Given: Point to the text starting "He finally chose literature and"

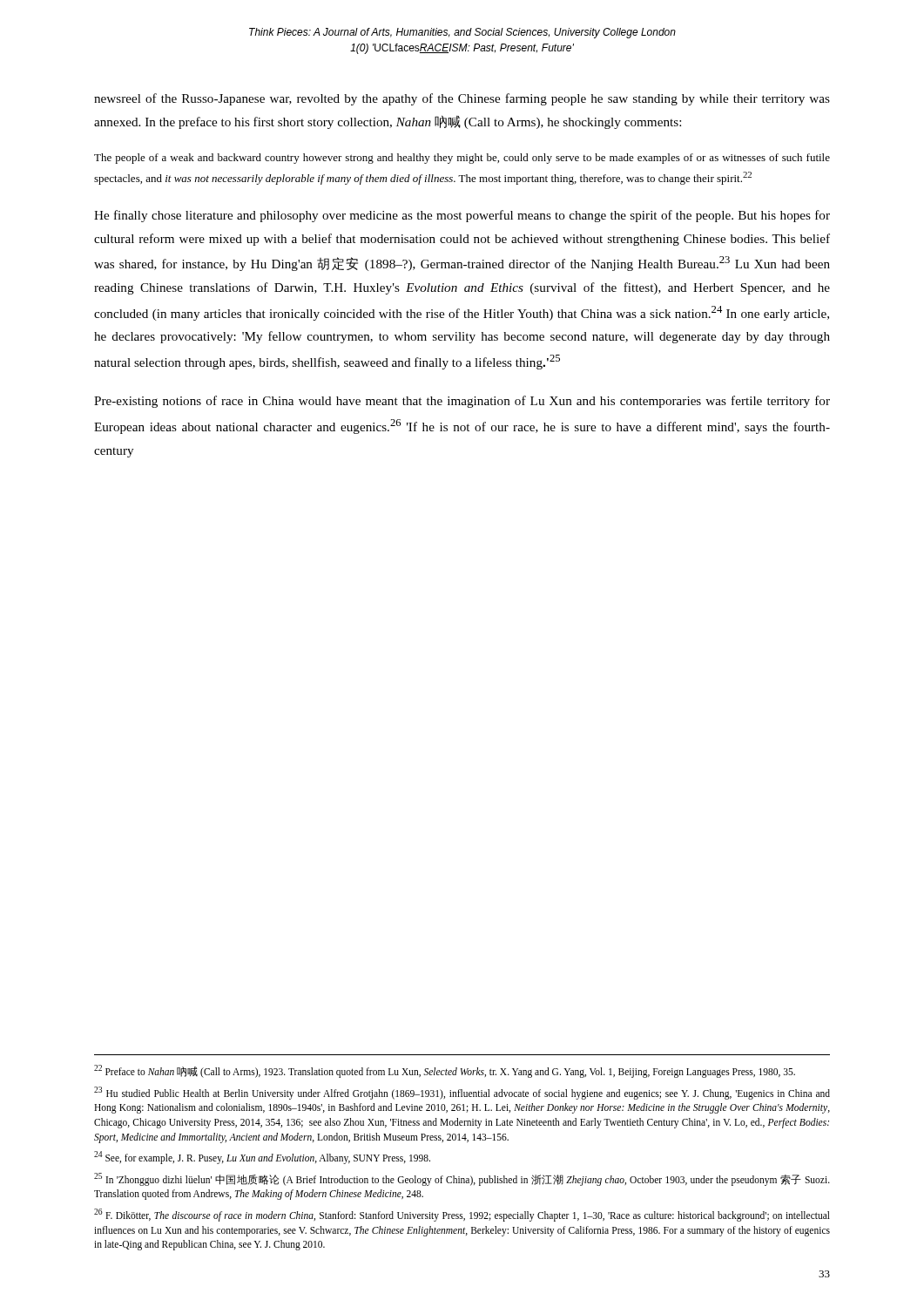Looking at the screenshot, I should tap(462, 289).
